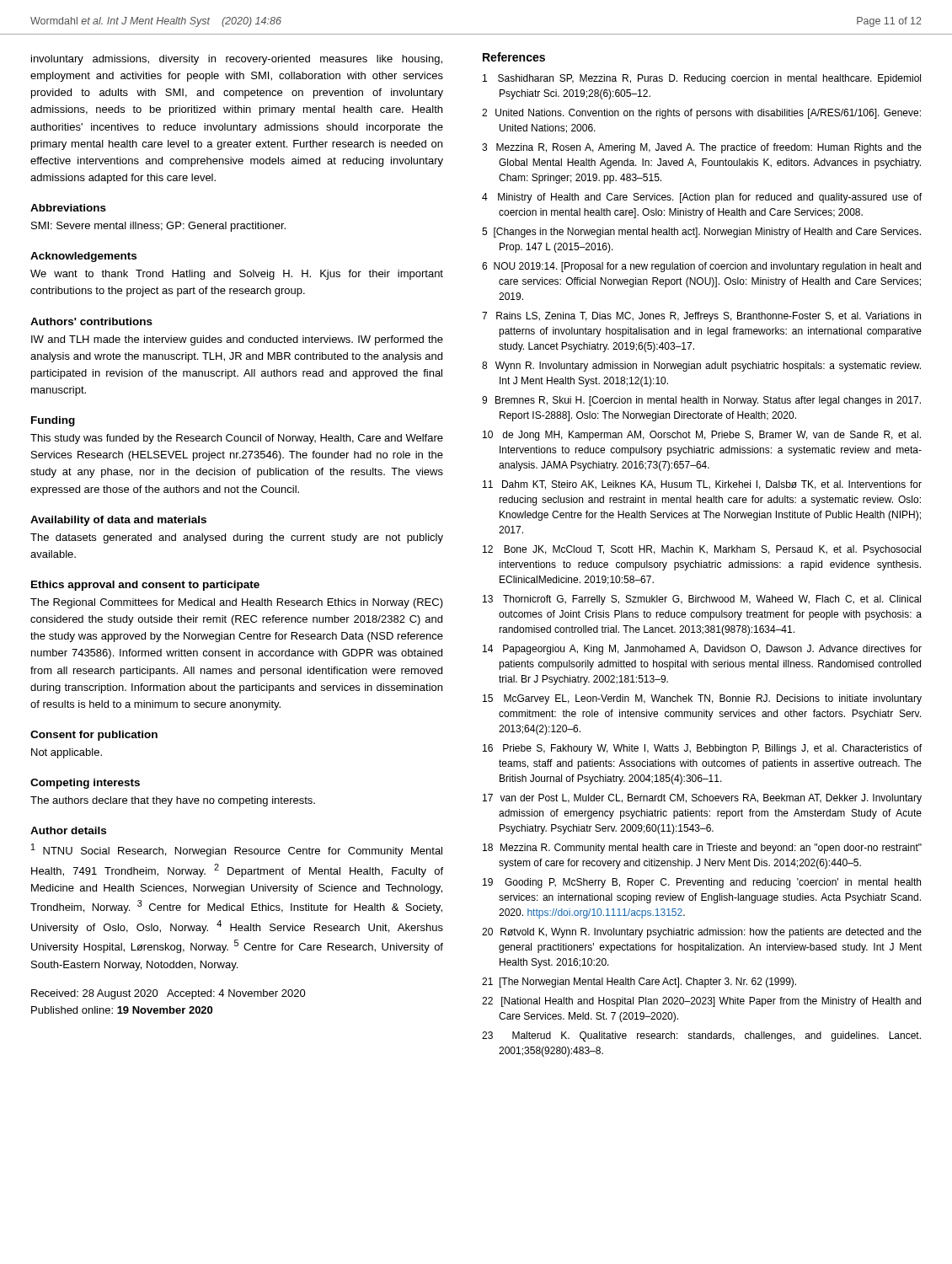This screenshot has height=1264, width=952.
Task: Locate the block of text that opens with "1 NTNU Social Research,"
Action: 237,906
